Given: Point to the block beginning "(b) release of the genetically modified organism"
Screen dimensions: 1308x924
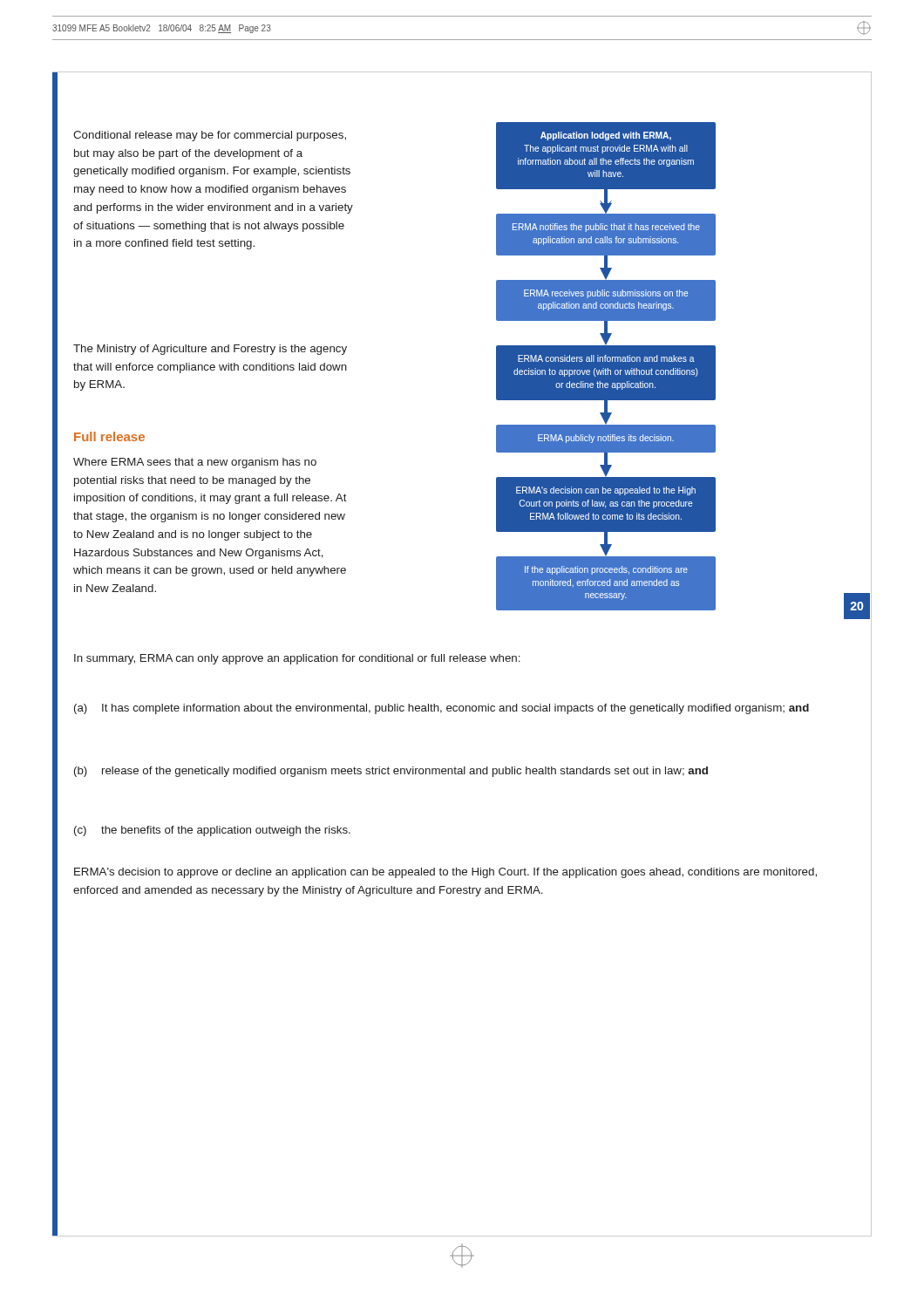Looking at the screenshot, I should [391, 771].
